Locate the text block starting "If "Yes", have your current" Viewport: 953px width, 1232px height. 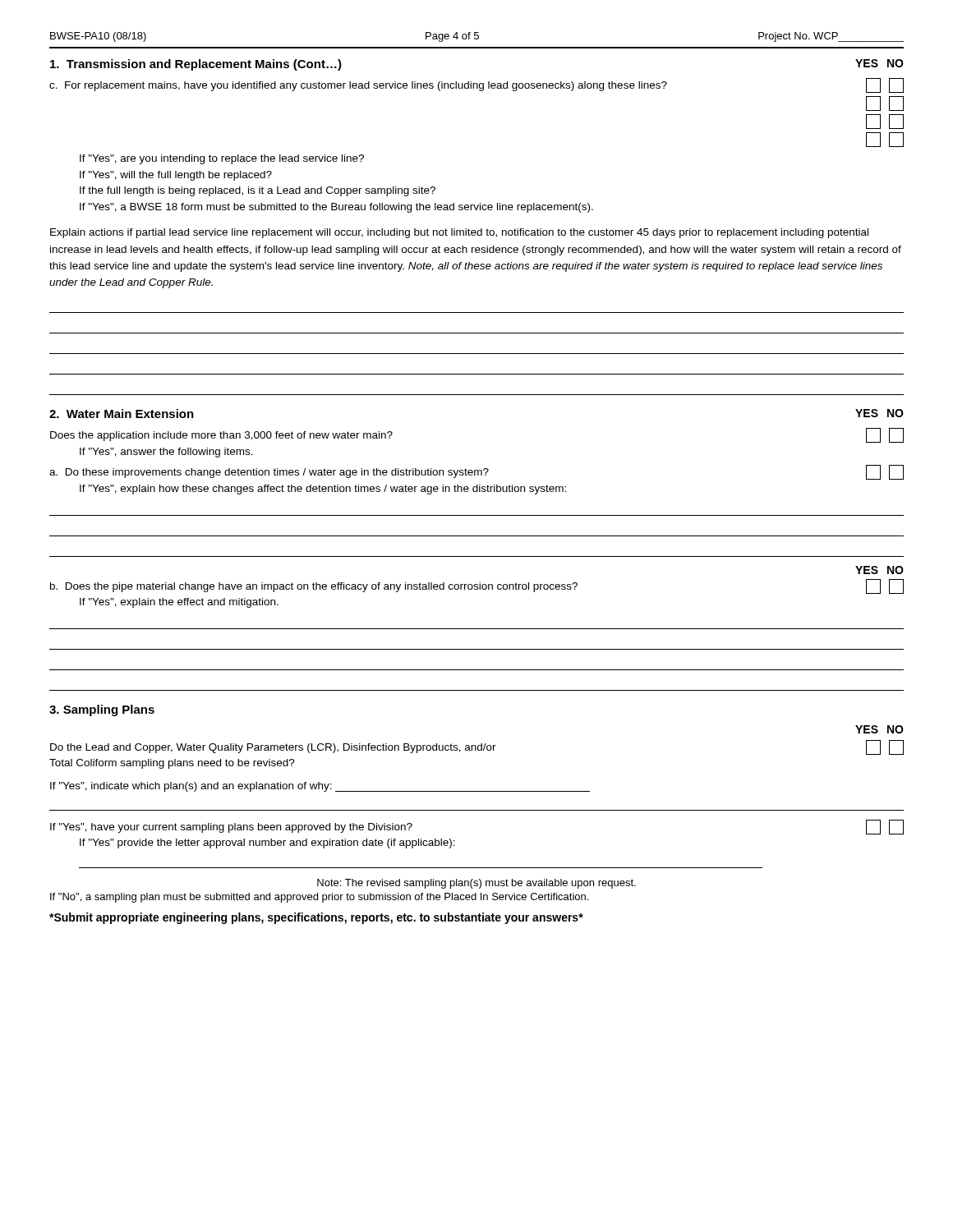click(232, 827)
